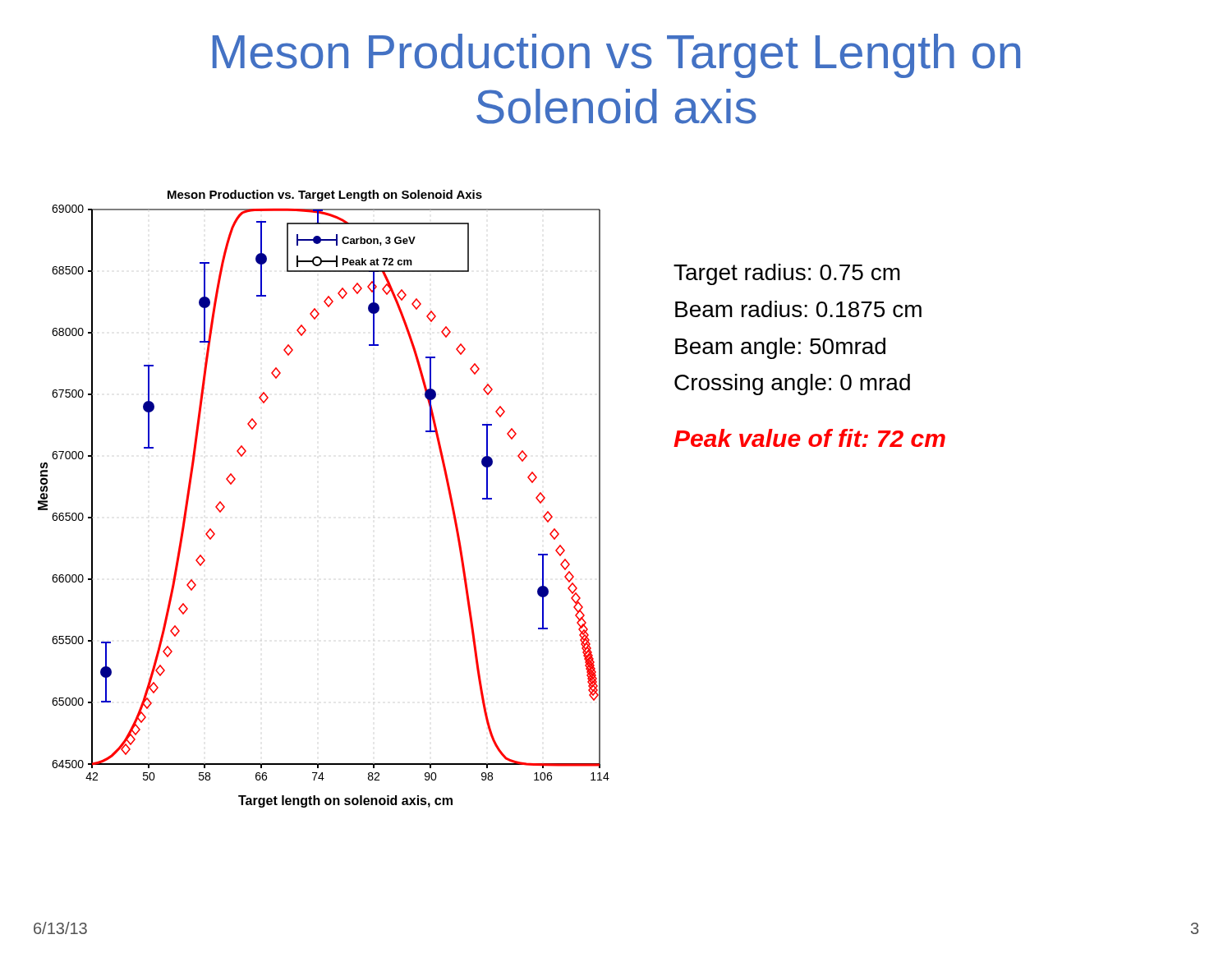Click the continuous plot
The width and height of the screenshot is (1232, 953).
[x=329, y=509]
